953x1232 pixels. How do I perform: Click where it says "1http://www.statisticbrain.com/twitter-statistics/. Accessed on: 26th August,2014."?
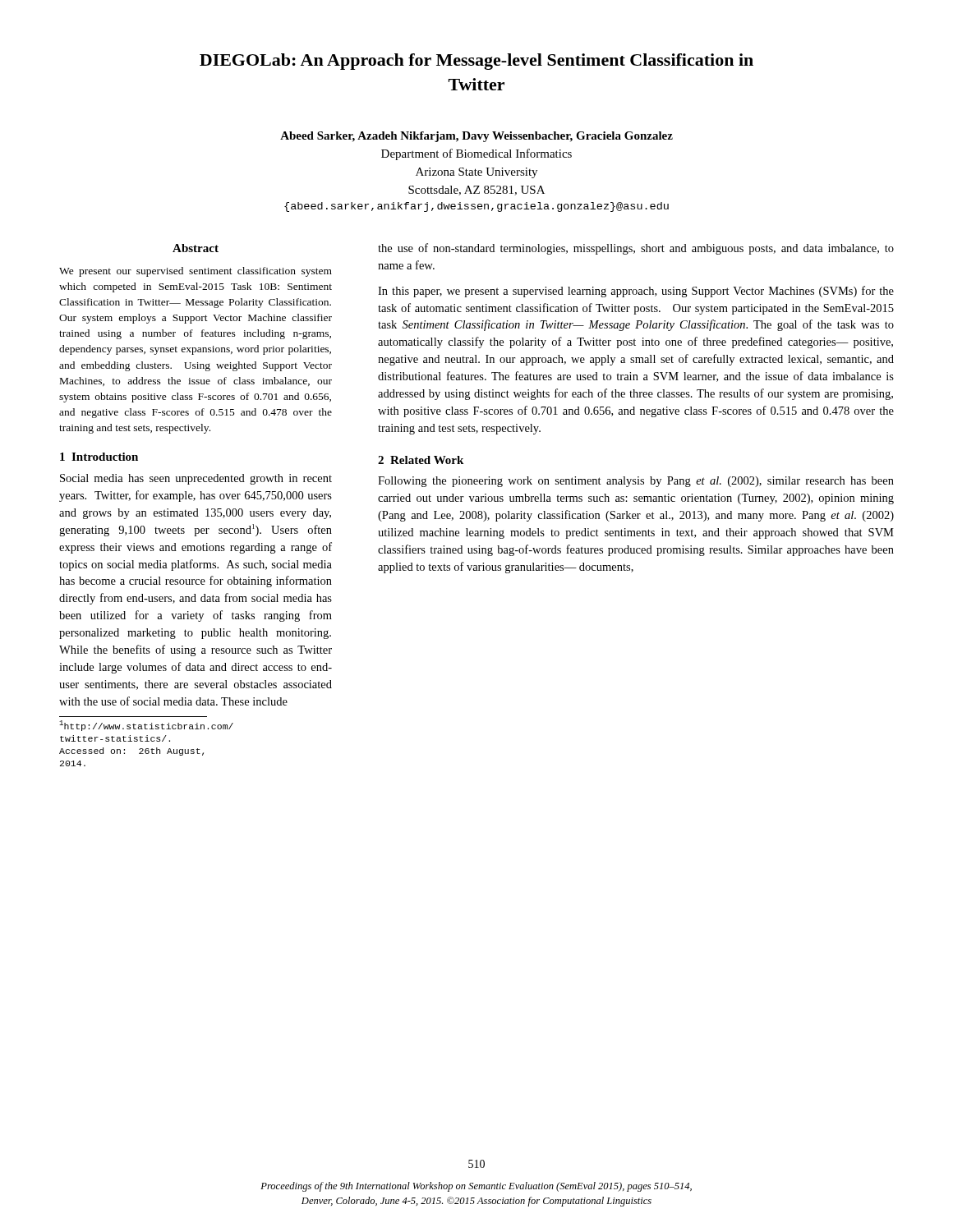(x=133, y=745)
